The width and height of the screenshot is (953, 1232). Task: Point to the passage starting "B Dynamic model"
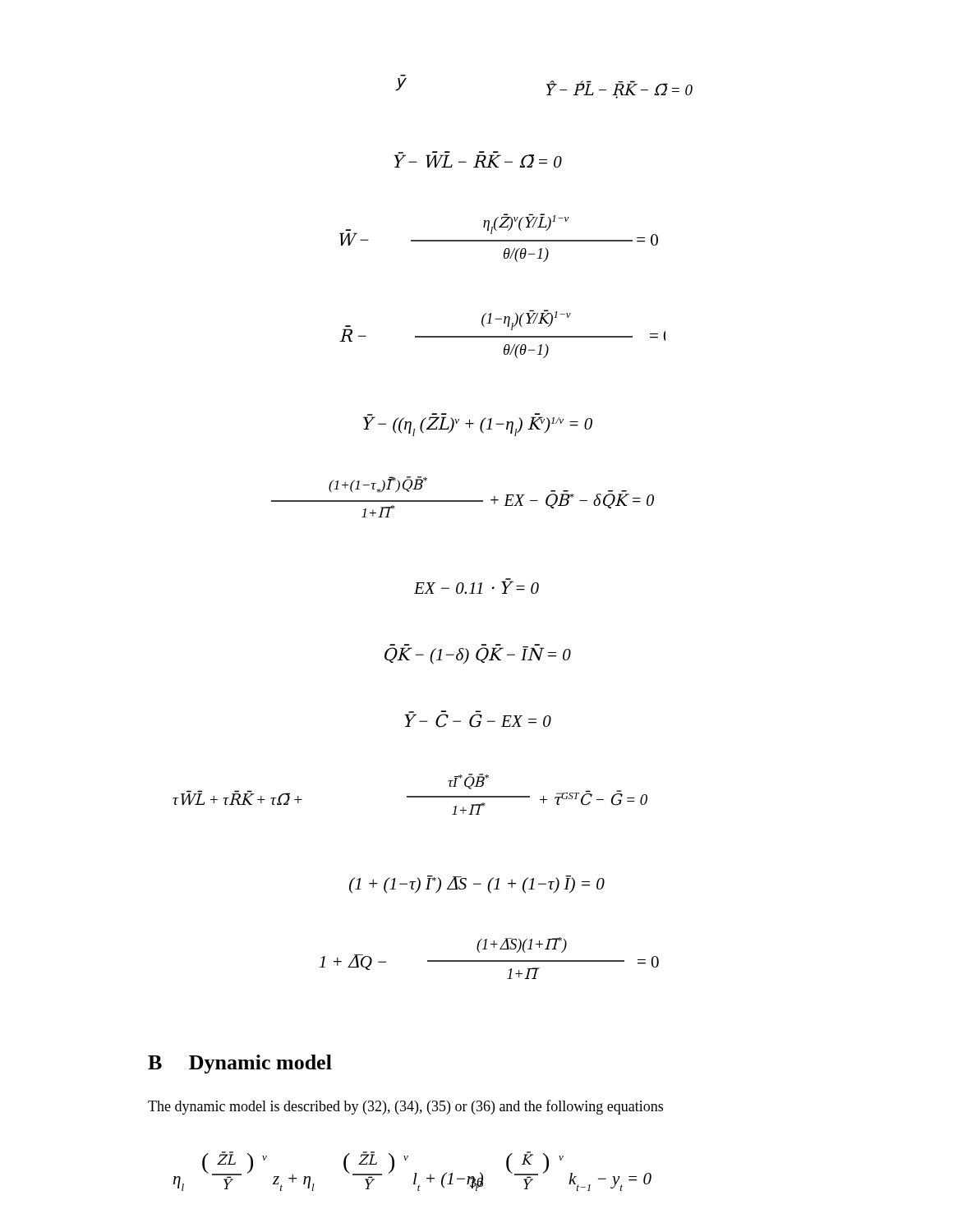point(240,1063)
